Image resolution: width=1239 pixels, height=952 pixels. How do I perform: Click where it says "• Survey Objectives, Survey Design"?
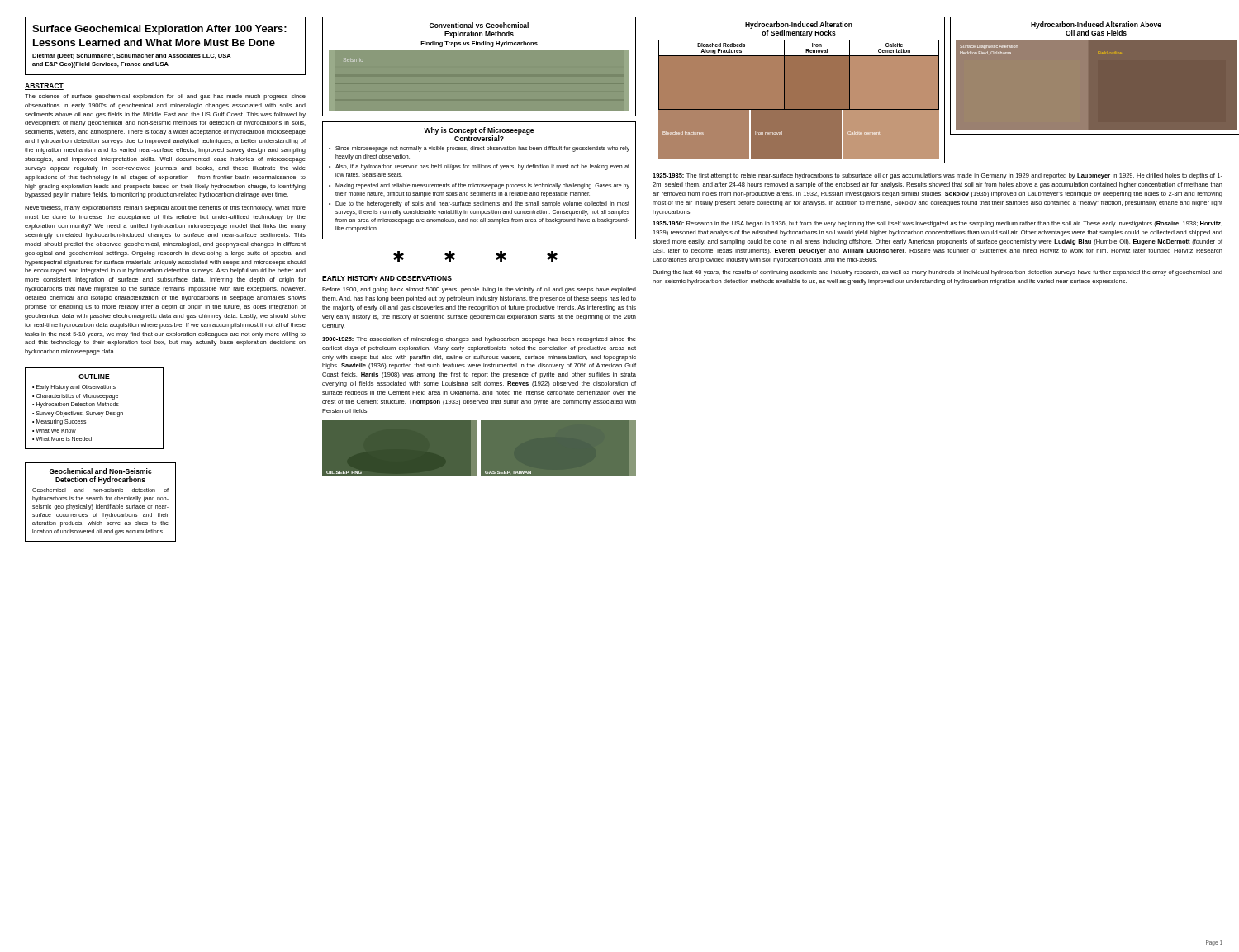tap(94, 414)
